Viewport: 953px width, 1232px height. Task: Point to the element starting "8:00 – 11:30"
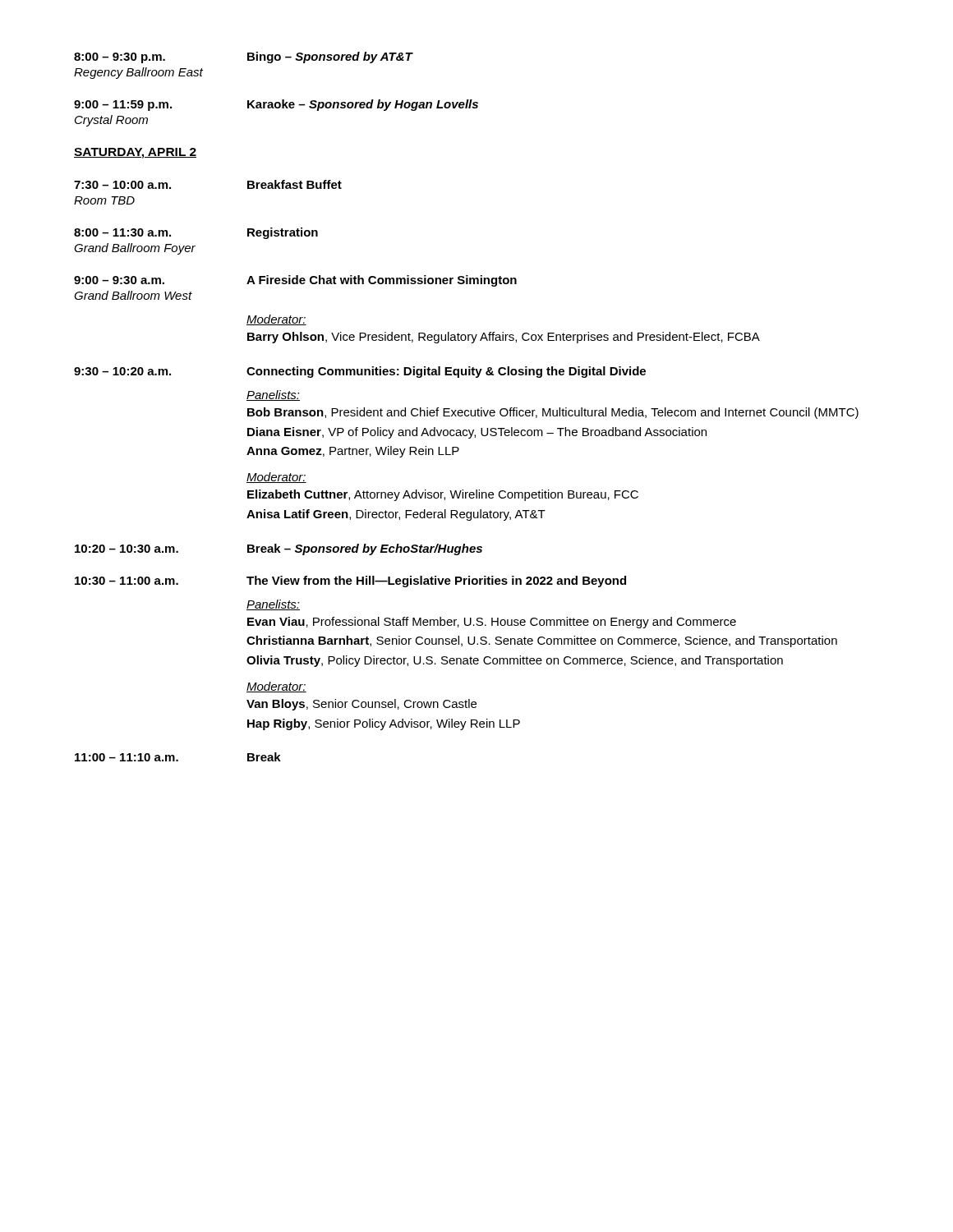pos(123,233)
